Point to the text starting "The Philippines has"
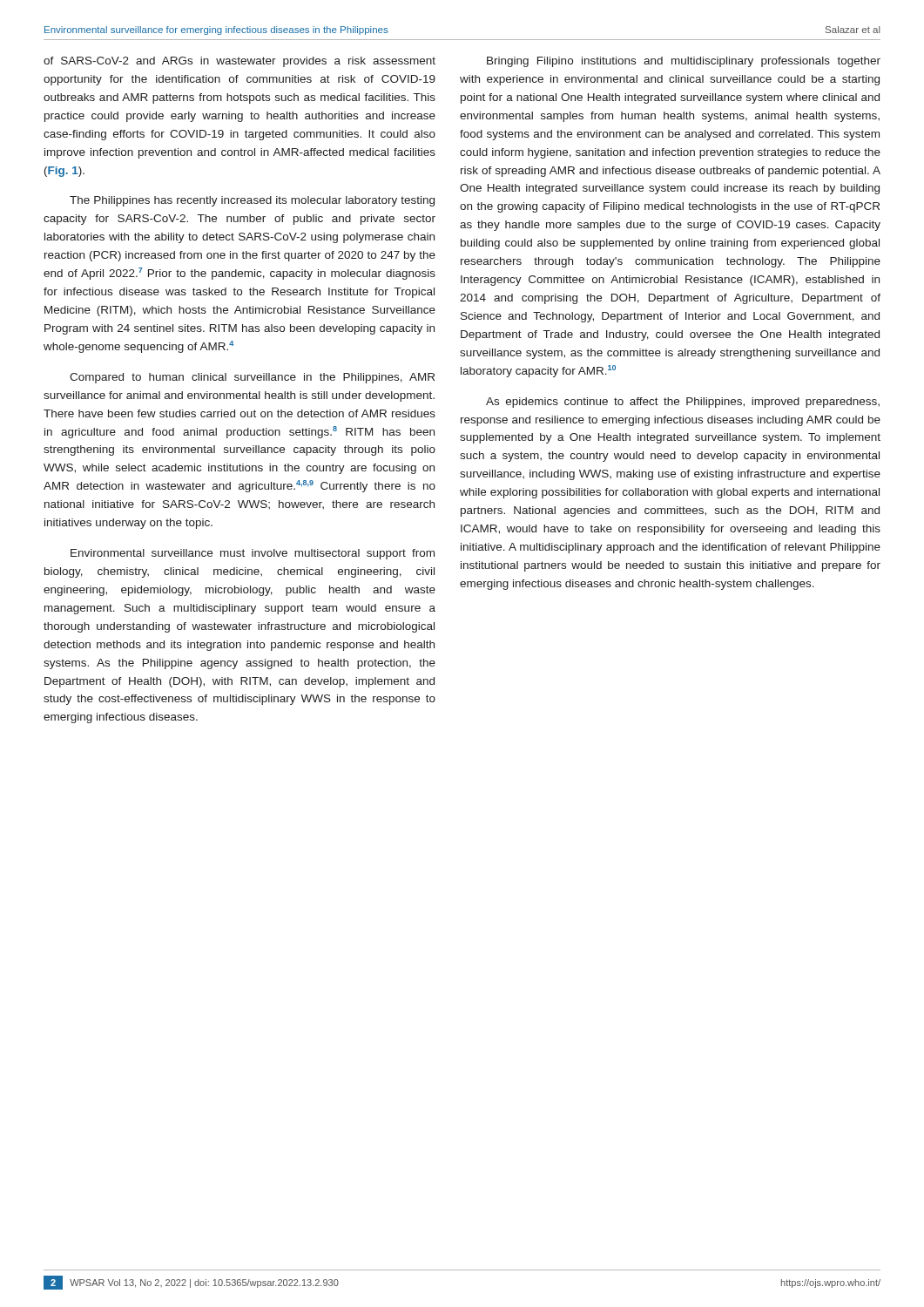The height and width of the screenshot is (1307, 924). pyautogui.click(x=240, y=274)
